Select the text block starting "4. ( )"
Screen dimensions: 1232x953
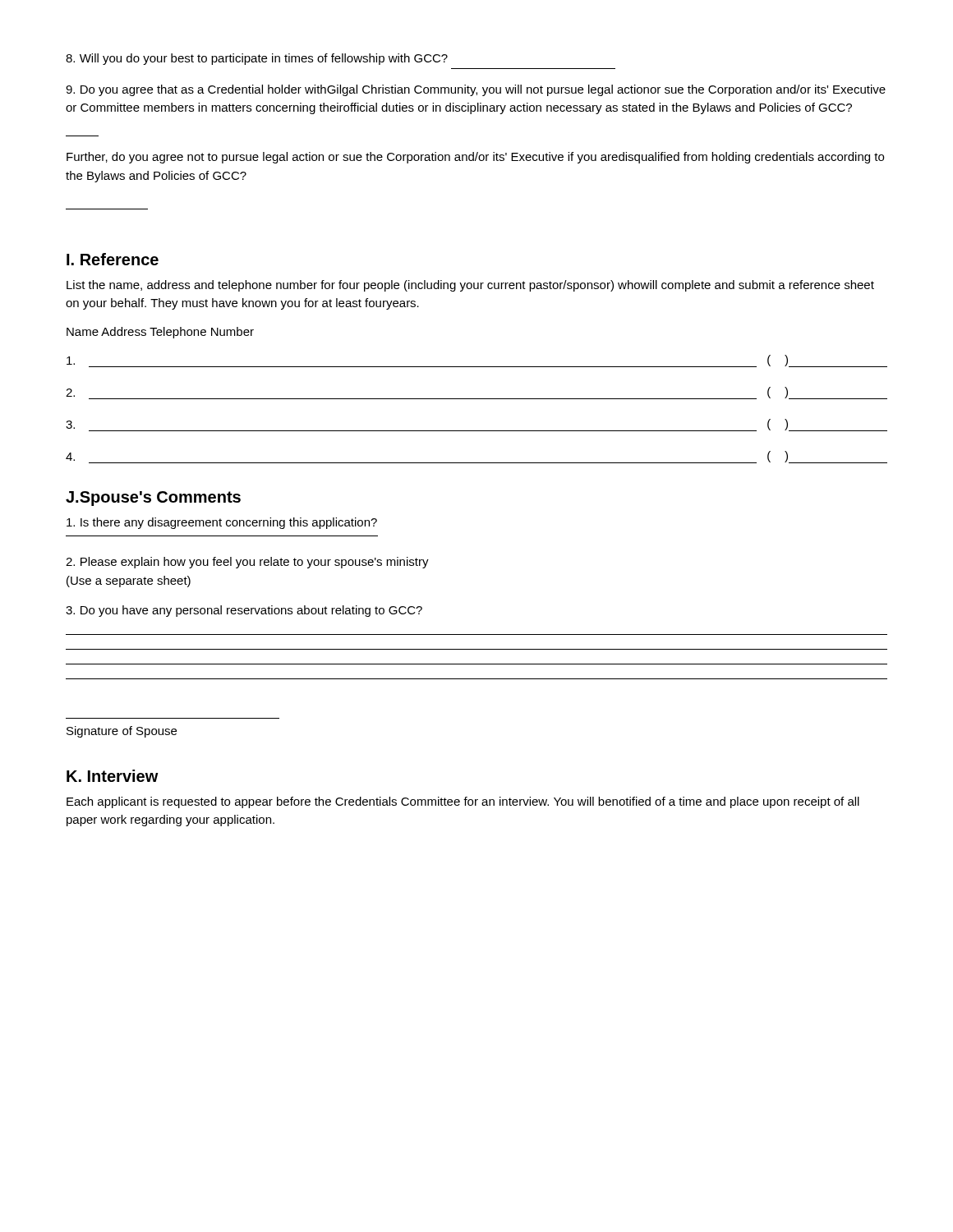(476, 454)
